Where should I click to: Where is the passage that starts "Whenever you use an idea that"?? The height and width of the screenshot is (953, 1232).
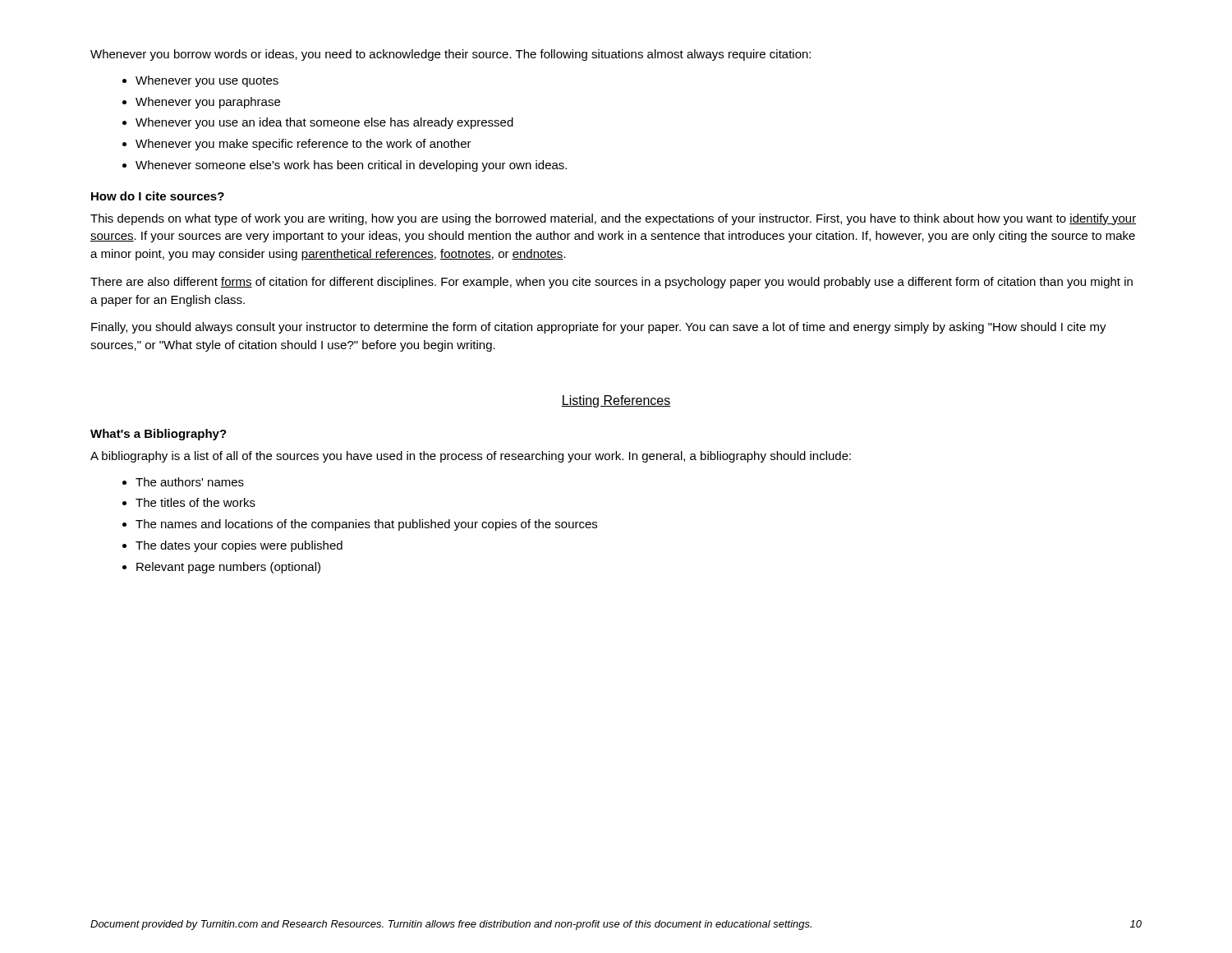point(325,122)
